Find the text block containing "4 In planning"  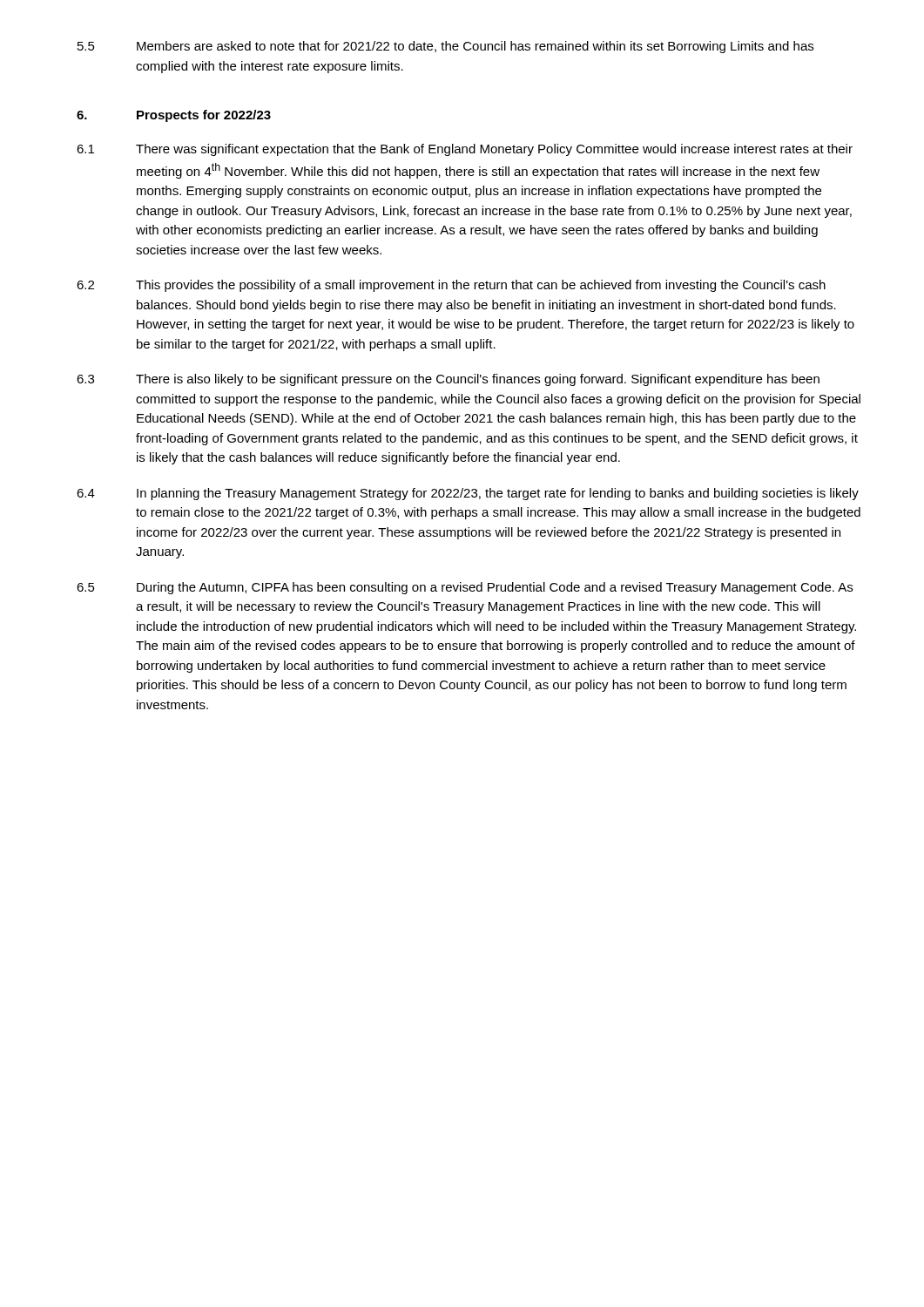click(x=470, y=522)
